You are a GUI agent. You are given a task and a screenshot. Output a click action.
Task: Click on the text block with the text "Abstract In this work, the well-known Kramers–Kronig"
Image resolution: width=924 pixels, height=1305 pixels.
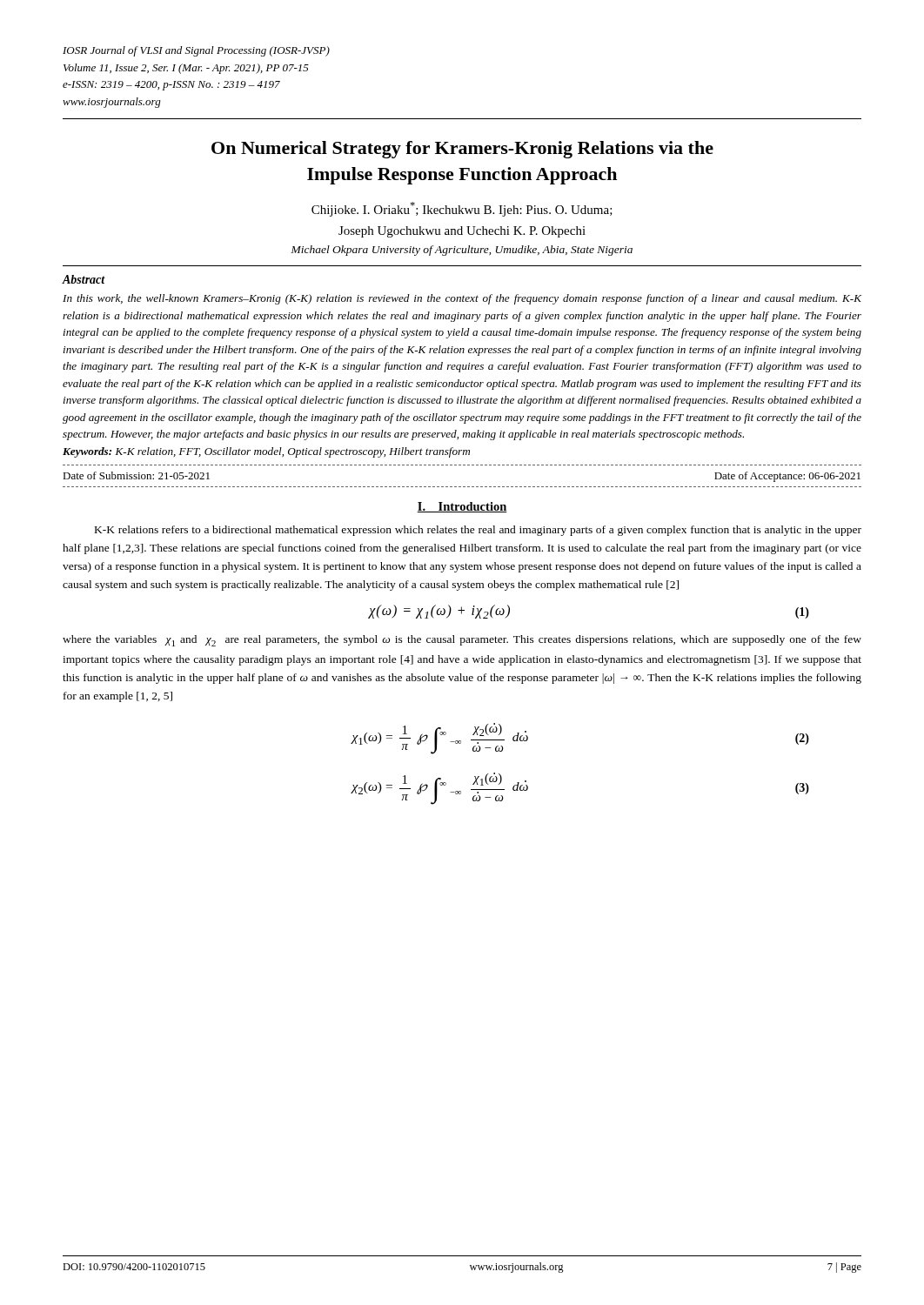pyautogui.click(x=462, y=366)
